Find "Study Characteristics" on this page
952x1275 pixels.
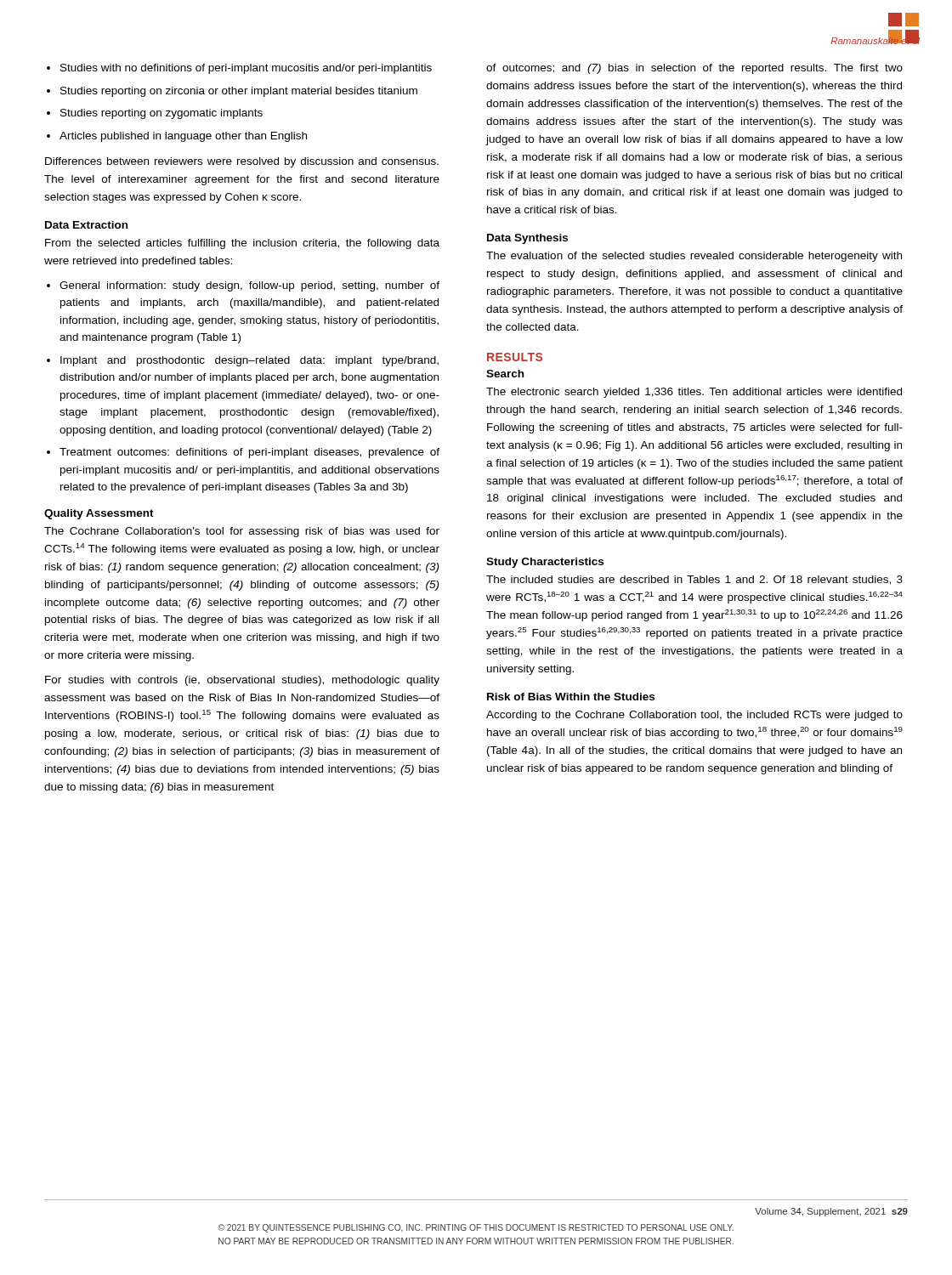click(545, 562)
